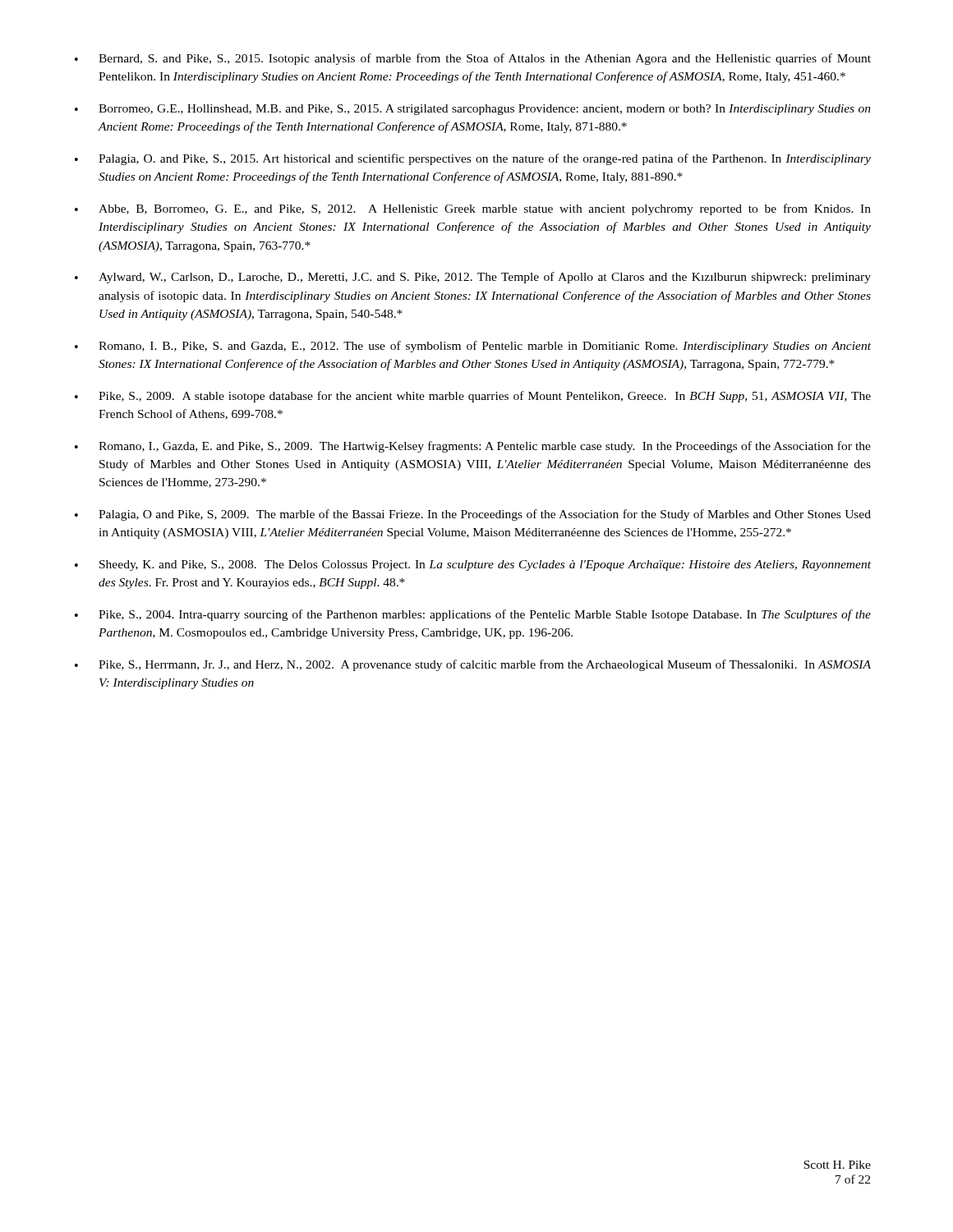
Task: Locate the block of text that opens with "• Aylward, W., Carlson, D., Laroche,"
Action: pyautogui.click(x=472, y=296)
